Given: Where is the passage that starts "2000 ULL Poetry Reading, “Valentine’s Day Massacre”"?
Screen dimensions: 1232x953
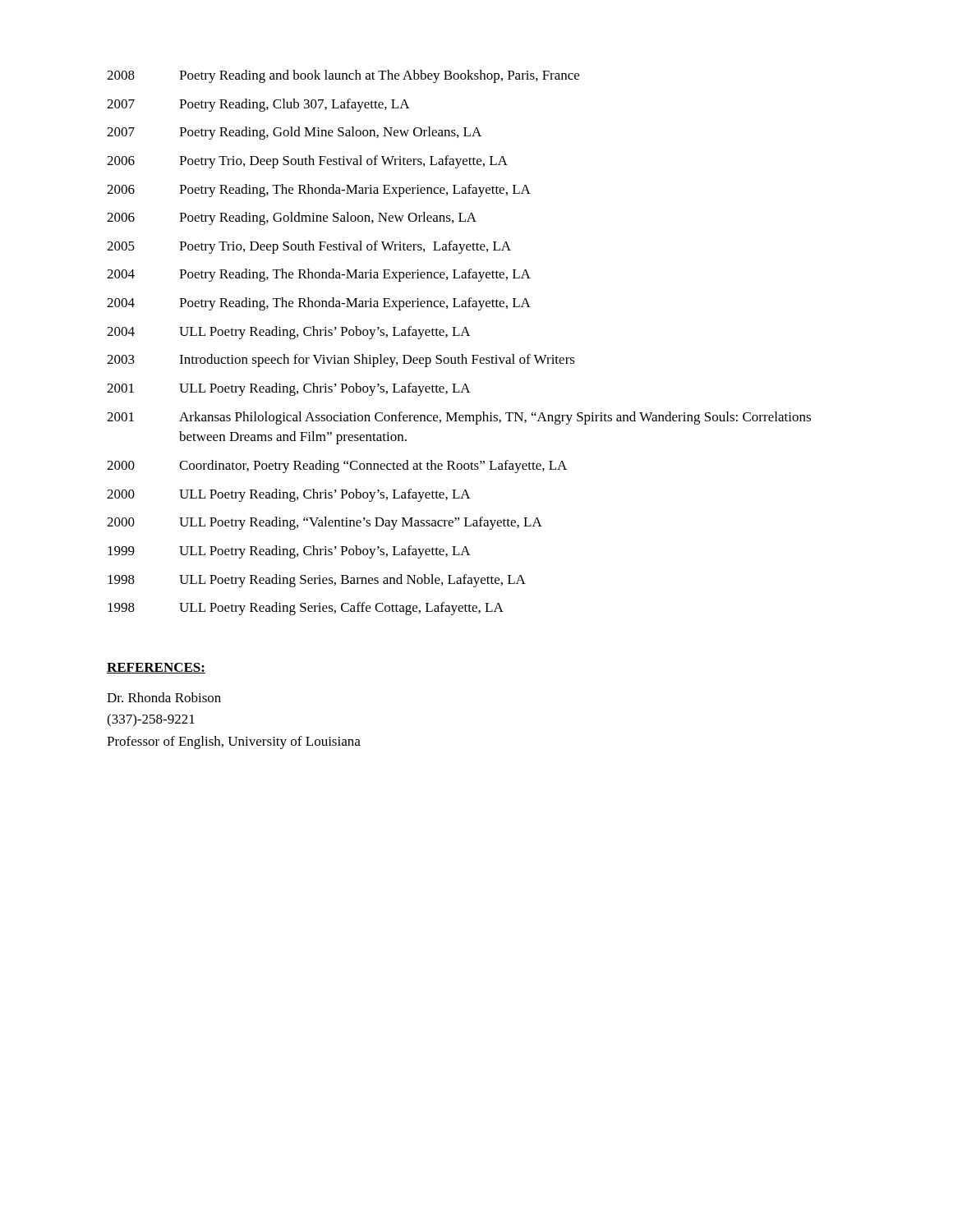Looking at the screenshot, I should 476,523.
